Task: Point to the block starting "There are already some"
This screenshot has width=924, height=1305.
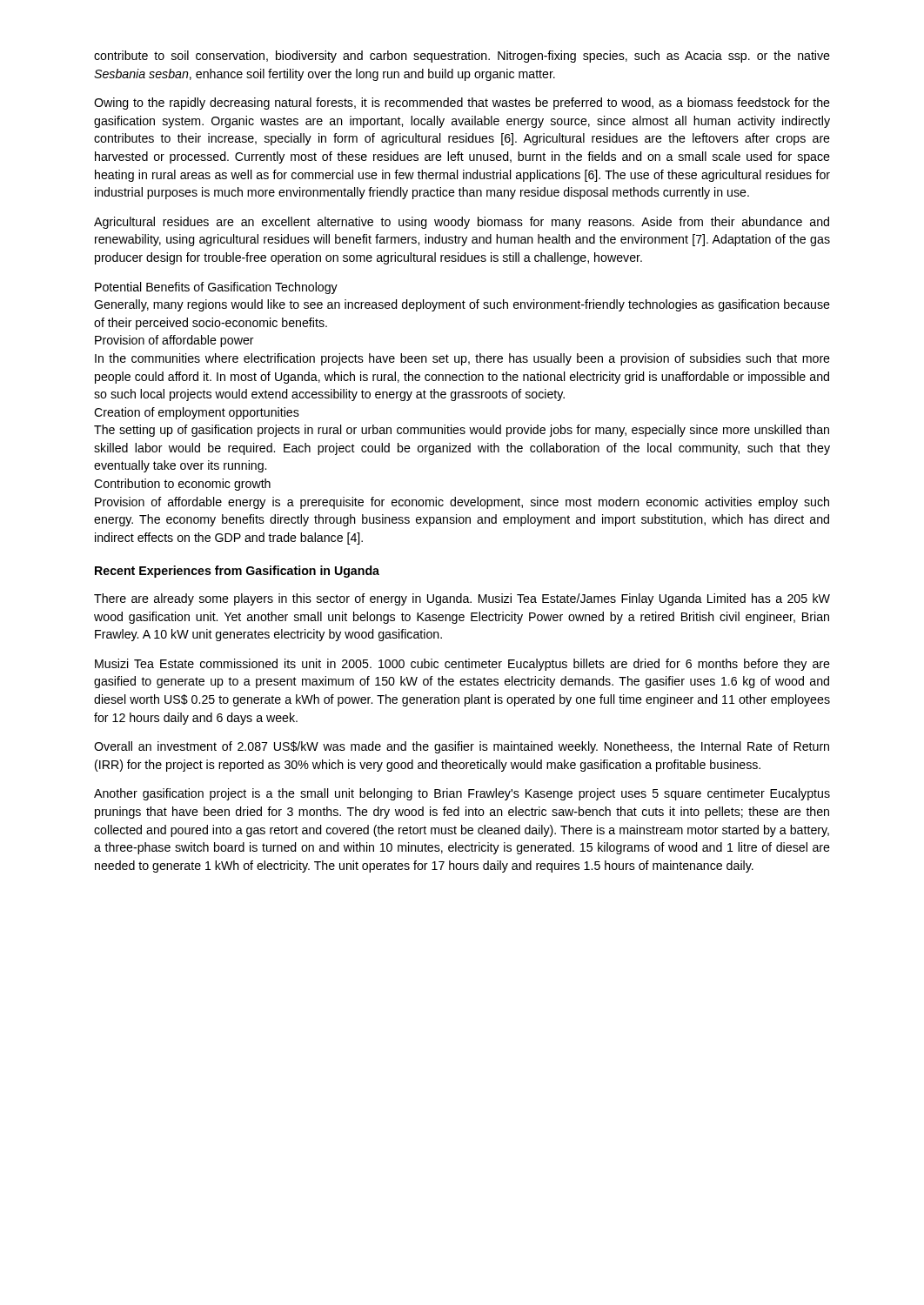Action: pos(462,617)
